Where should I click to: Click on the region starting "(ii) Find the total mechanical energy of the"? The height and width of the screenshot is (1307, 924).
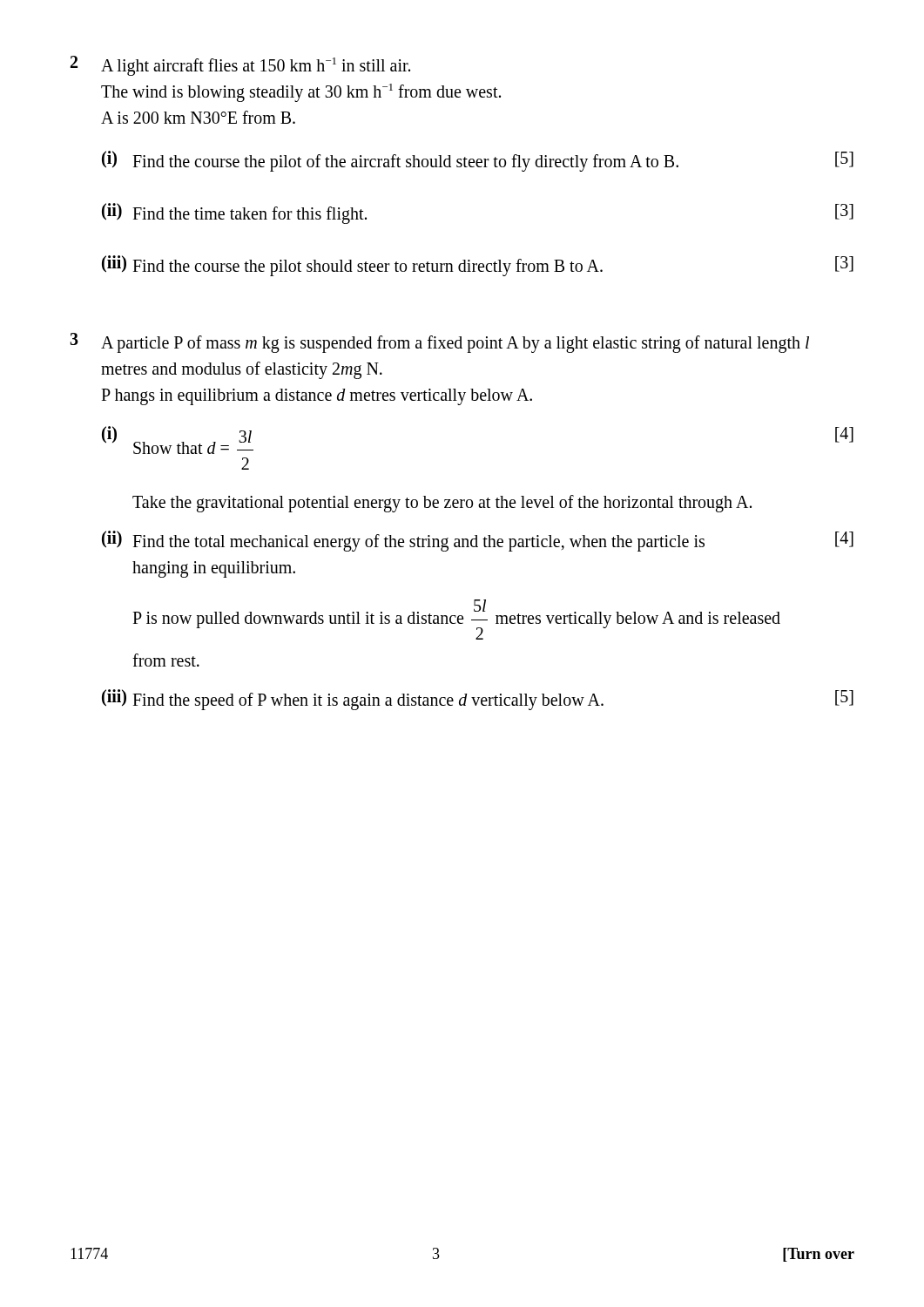click(478, 554)
